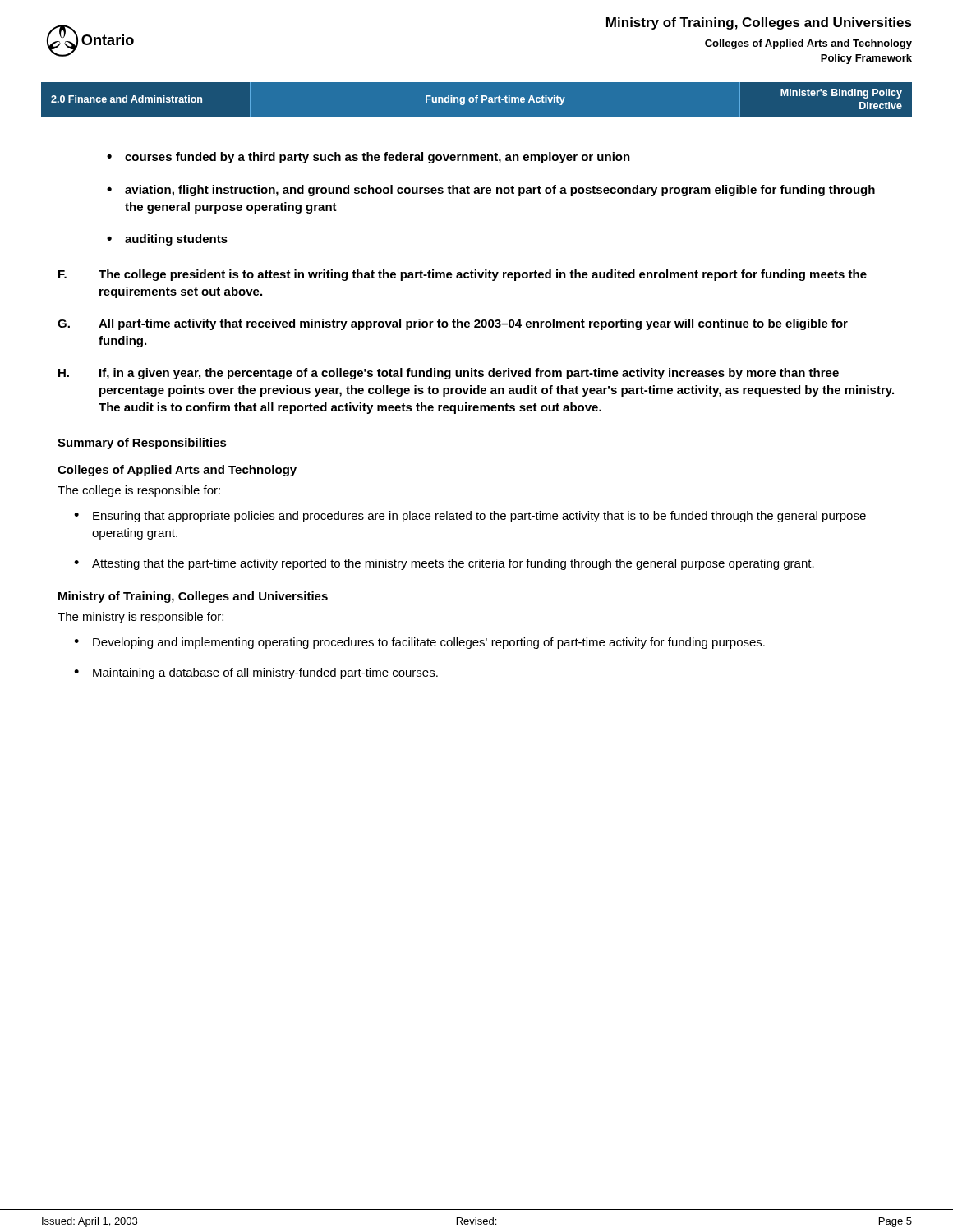953x1232 pixels.
Task: Click on the list item that reads "• Attesting that the"
Action: click(x=444, y=563)
